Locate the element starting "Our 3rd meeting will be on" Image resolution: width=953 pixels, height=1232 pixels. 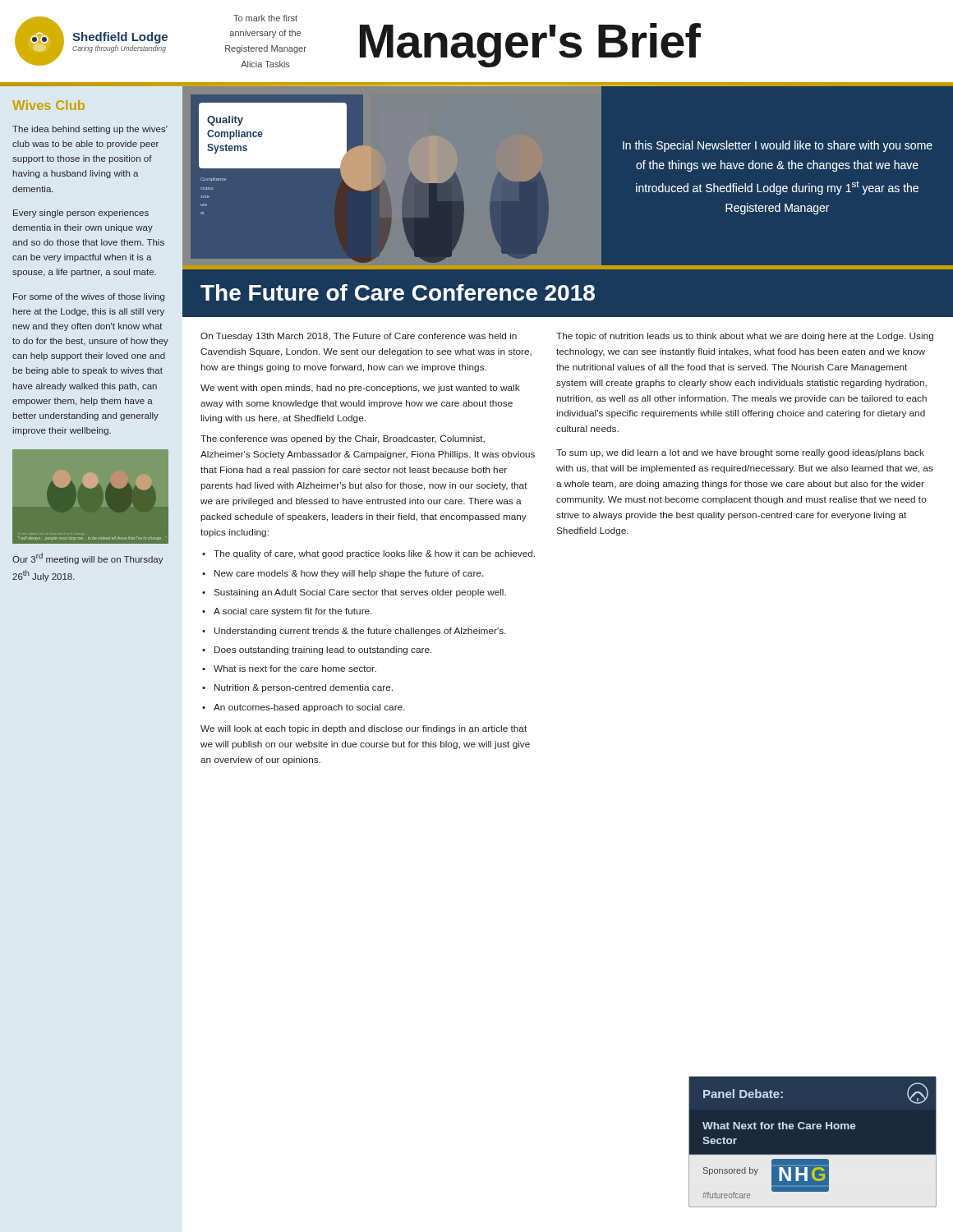pyautogui.click(x=88, y=566)
